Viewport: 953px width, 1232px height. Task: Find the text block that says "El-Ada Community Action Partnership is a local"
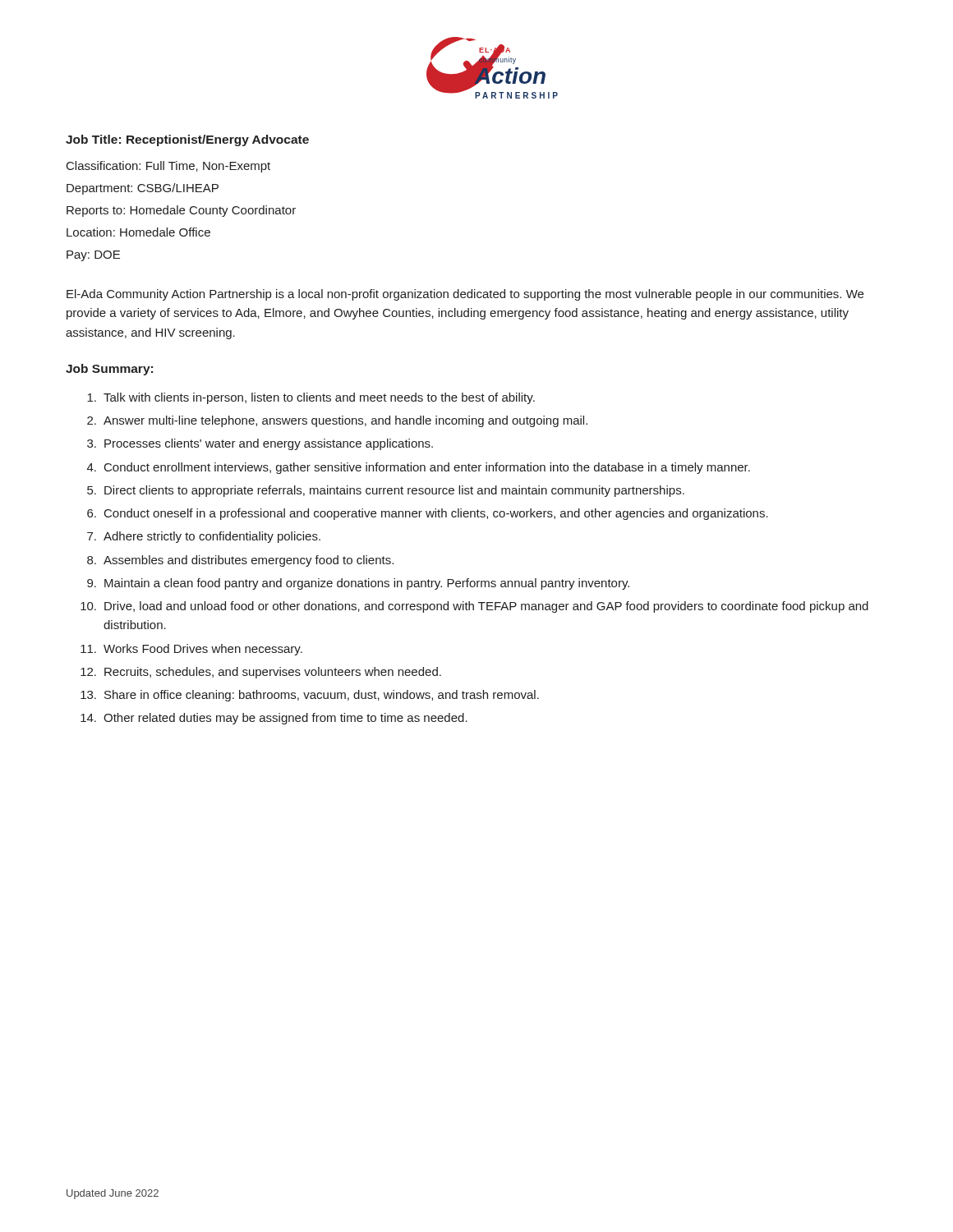tap(465, 313)
